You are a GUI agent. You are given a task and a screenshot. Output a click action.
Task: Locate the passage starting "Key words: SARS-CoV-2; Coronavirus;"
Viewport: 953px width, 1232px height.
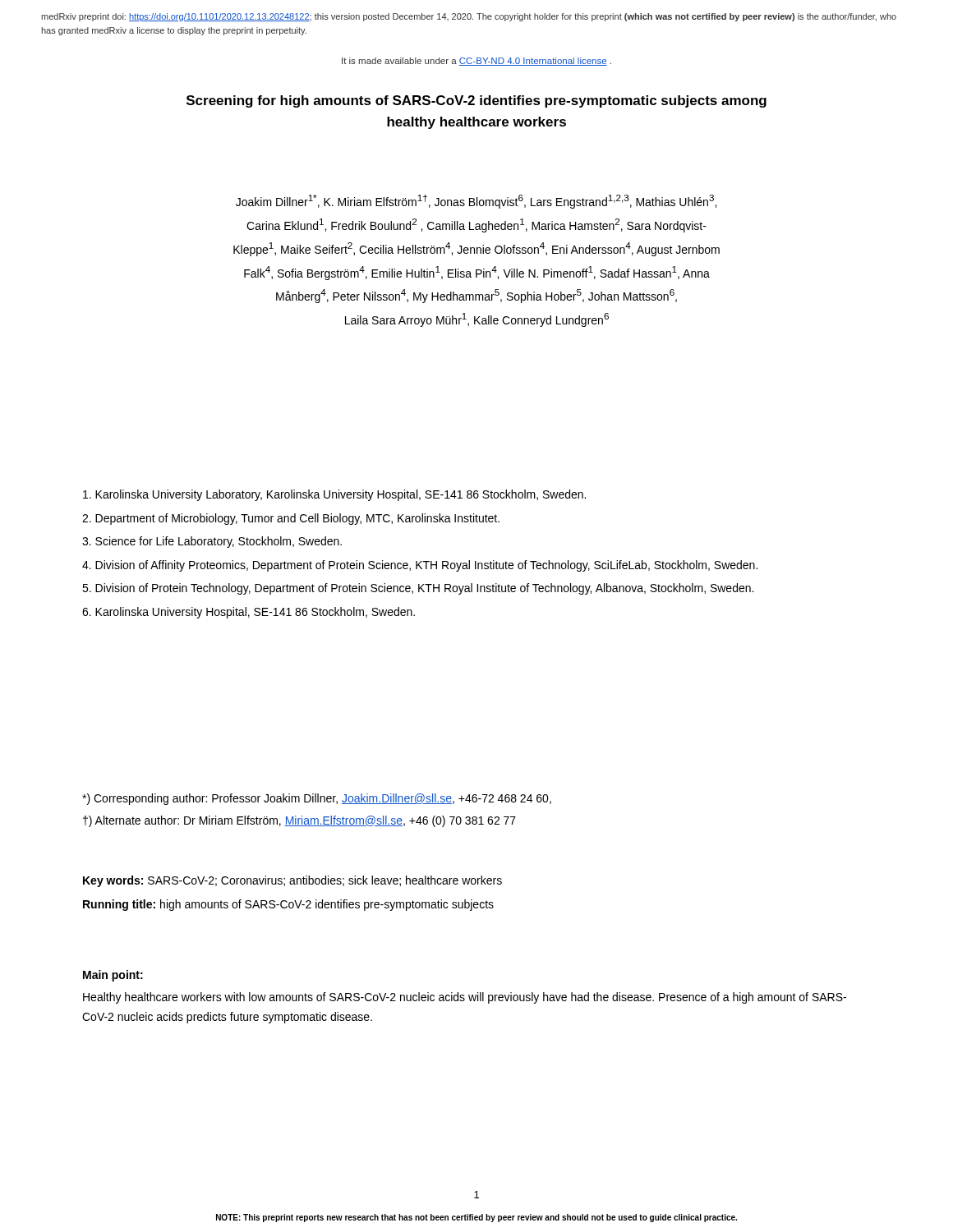pyautogui.click(x=476, y=881)
